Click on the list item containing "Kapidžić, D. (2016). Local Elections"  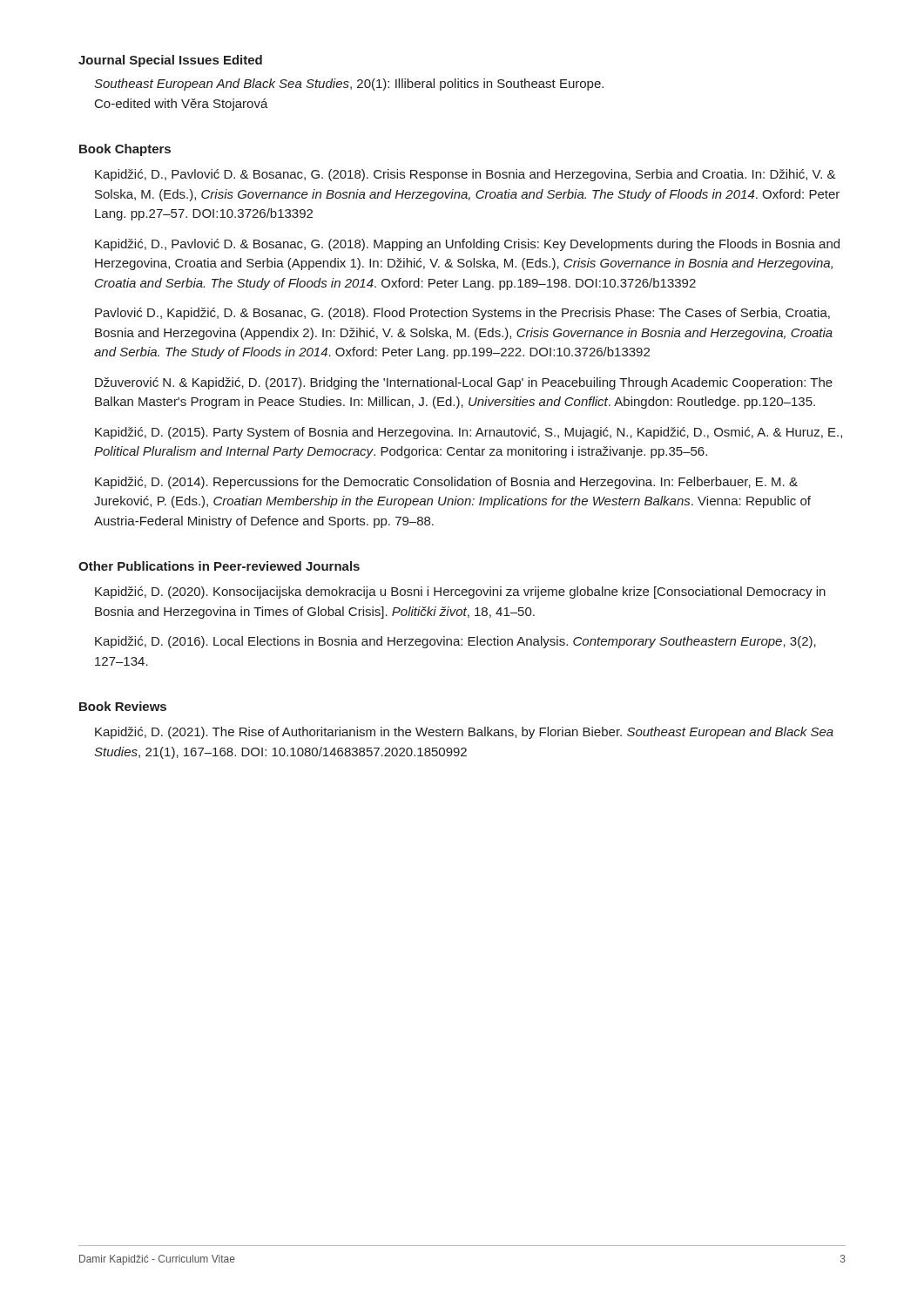(455, 651)
